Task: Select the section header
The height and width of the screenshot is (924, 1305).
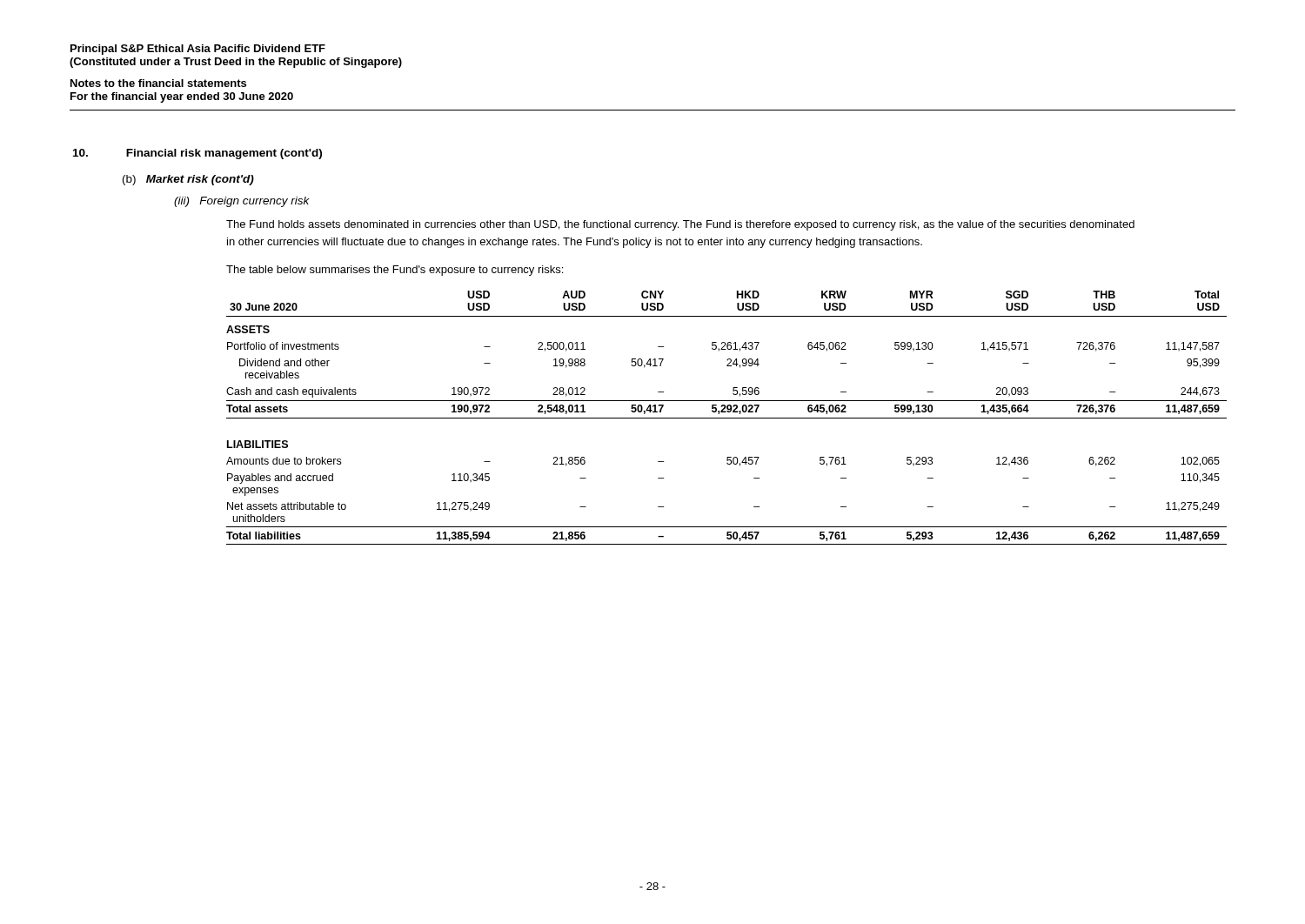Action: pyautogui.click(x=197, y=153)
